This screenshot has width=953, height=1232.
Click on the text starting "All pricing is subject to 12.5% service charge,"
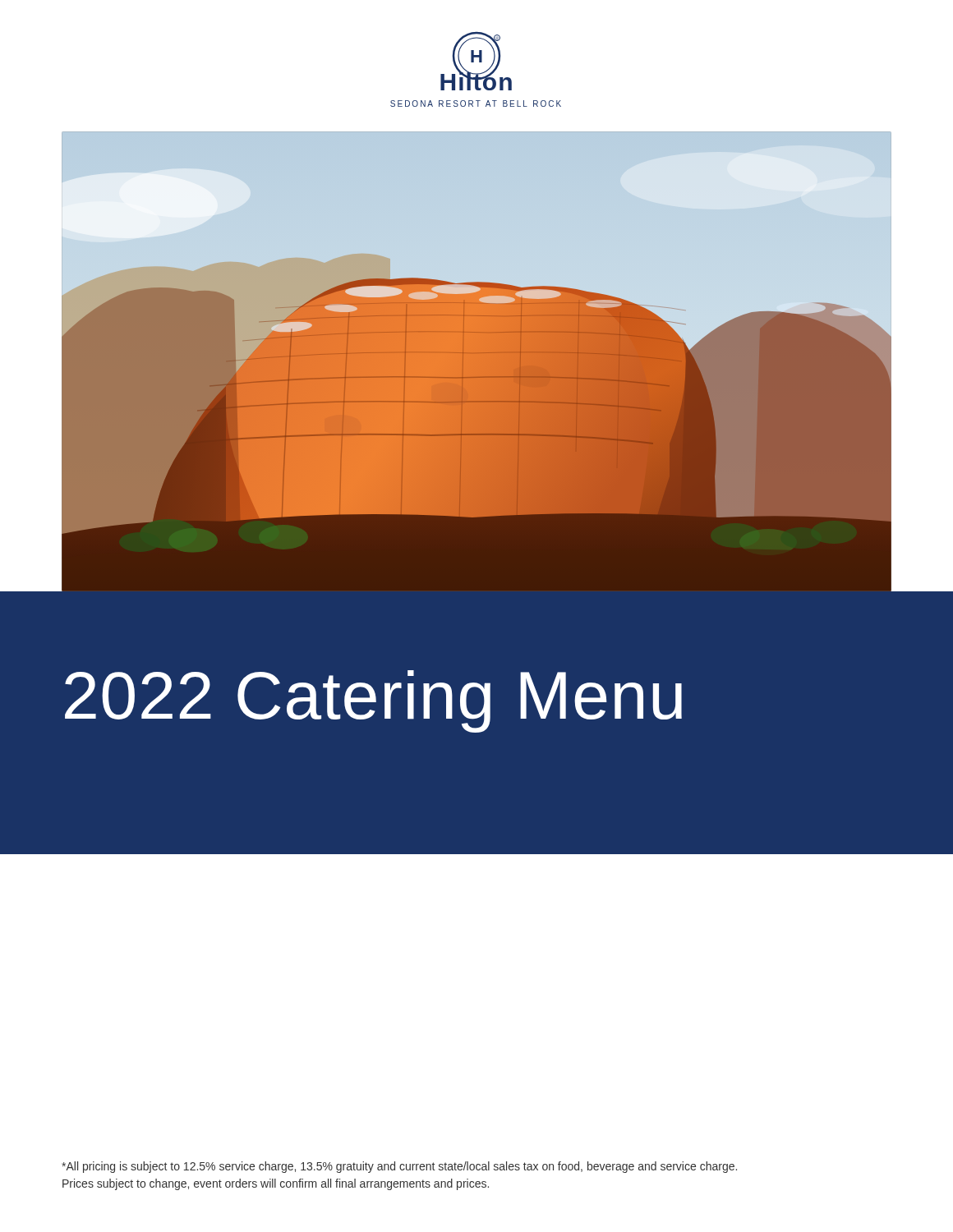476,1175
